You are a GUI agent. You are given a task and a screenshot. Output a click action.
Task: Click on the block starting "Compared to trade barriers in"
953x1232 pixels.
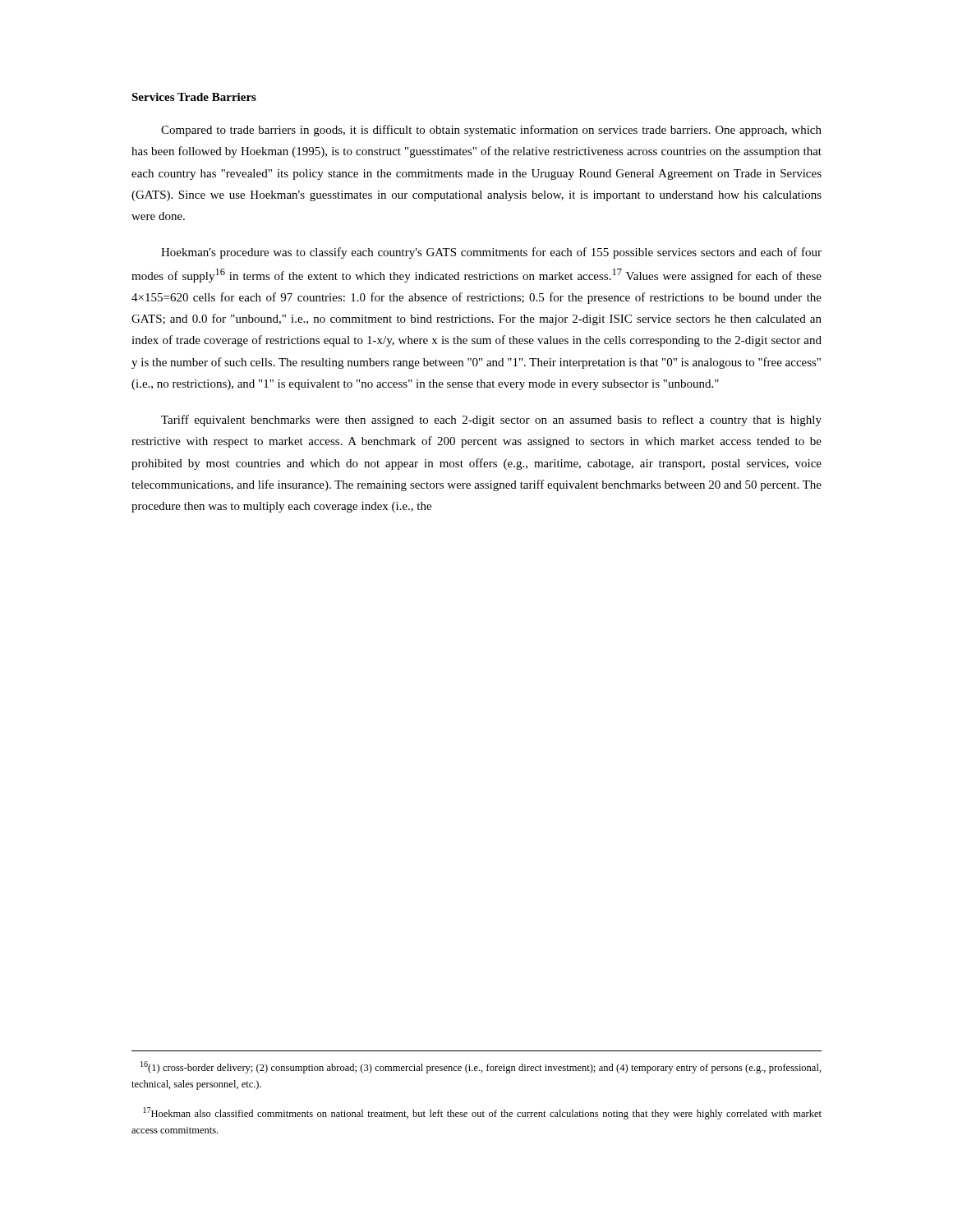tap(476, 173)
